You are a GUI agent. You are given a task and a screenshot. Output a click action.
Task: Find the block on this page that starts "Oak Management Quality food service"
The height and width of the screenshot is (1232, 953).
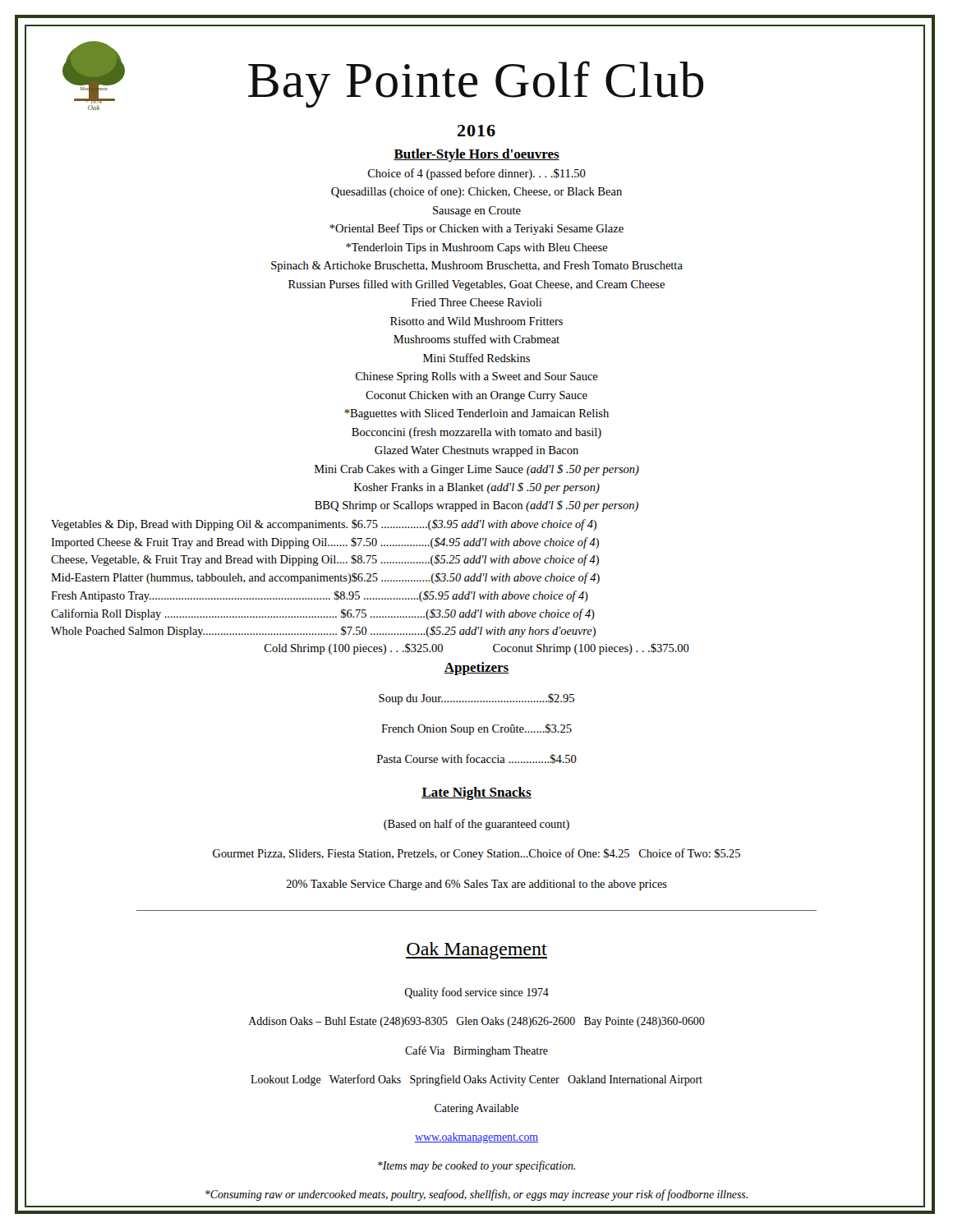tap(476, 1069)
